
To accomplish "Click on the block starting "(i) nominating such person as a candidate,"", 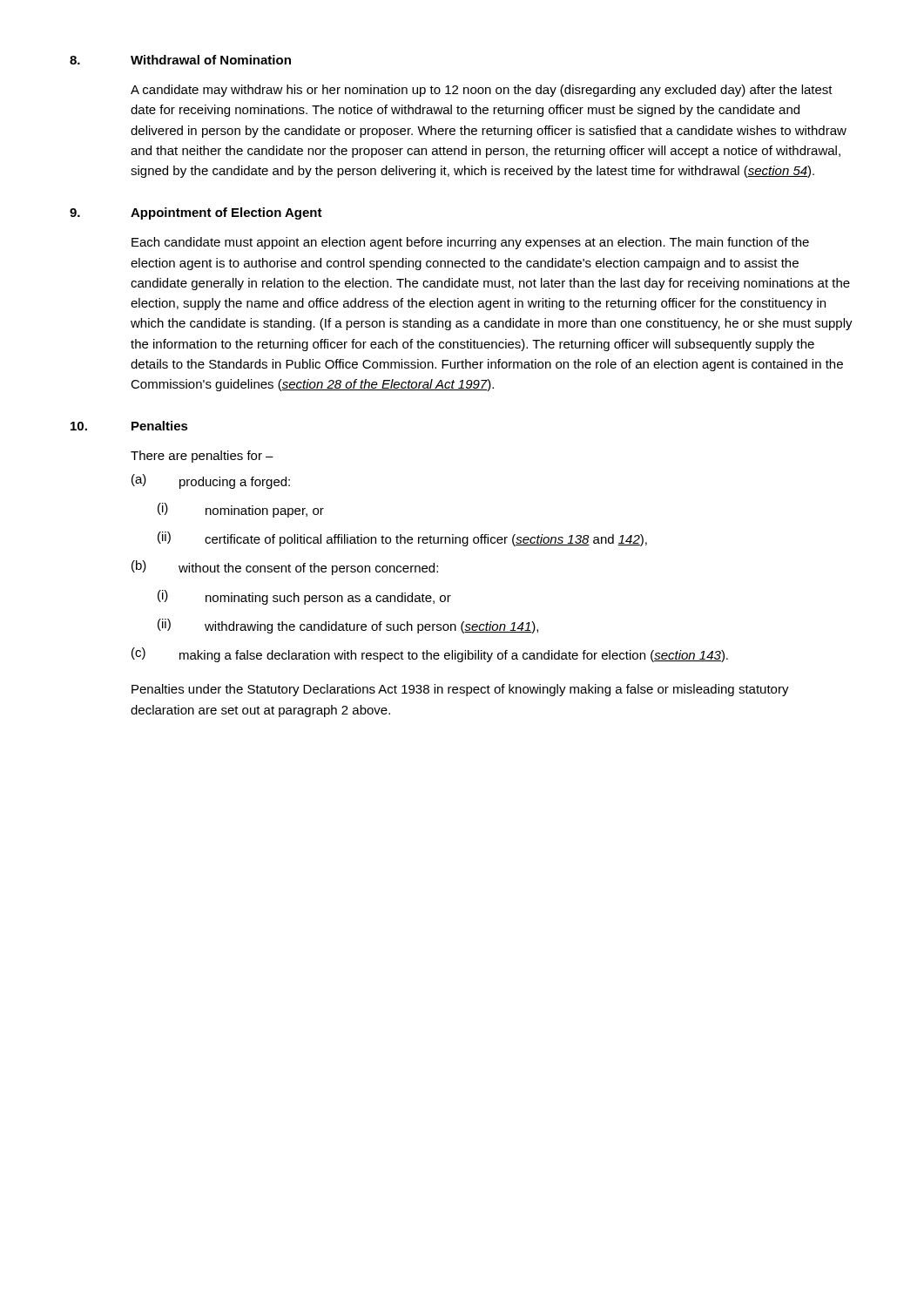I will (x=304, y=597).
